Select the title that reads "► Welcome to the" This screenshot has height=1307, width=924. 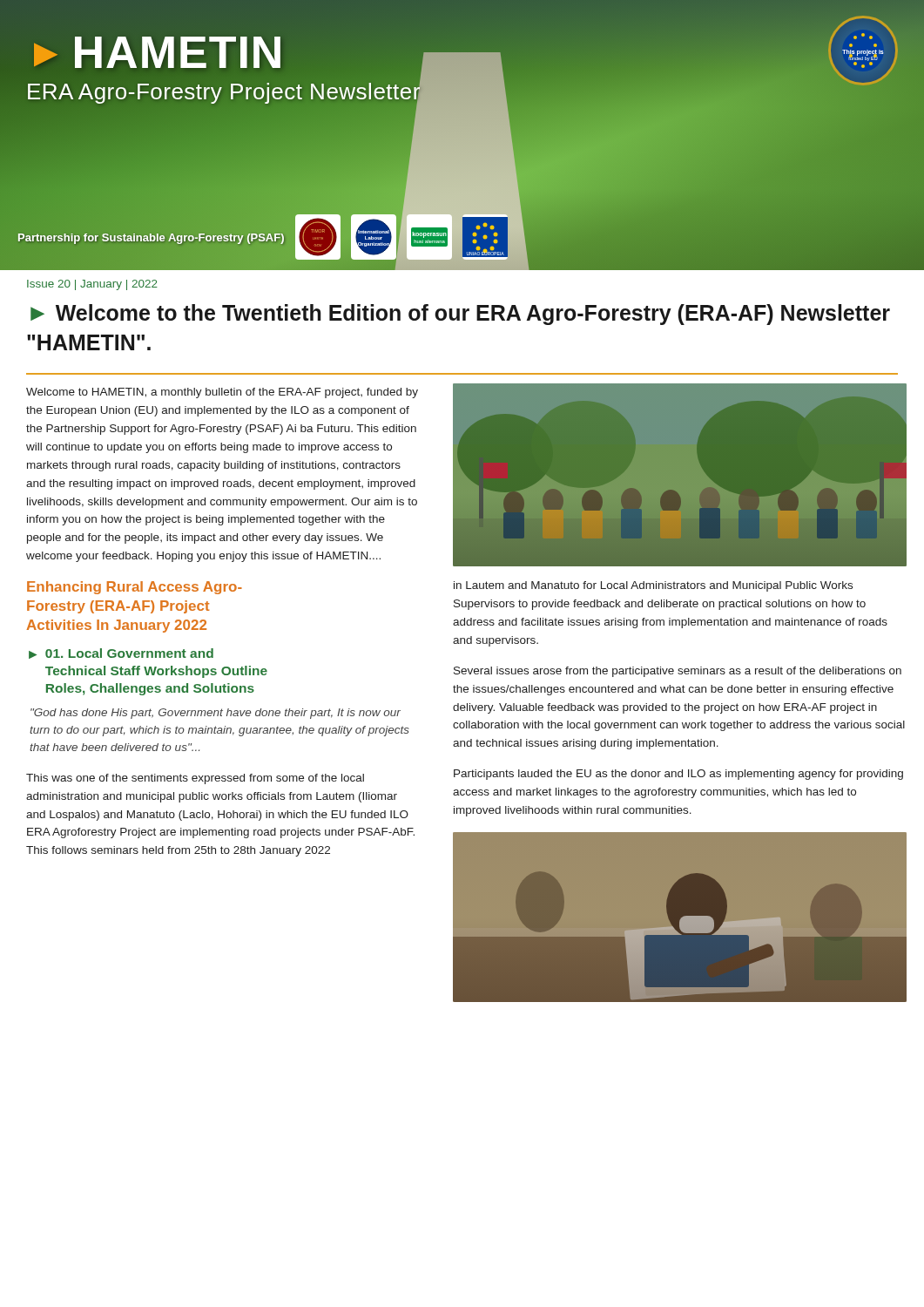(x=458, y=327)
